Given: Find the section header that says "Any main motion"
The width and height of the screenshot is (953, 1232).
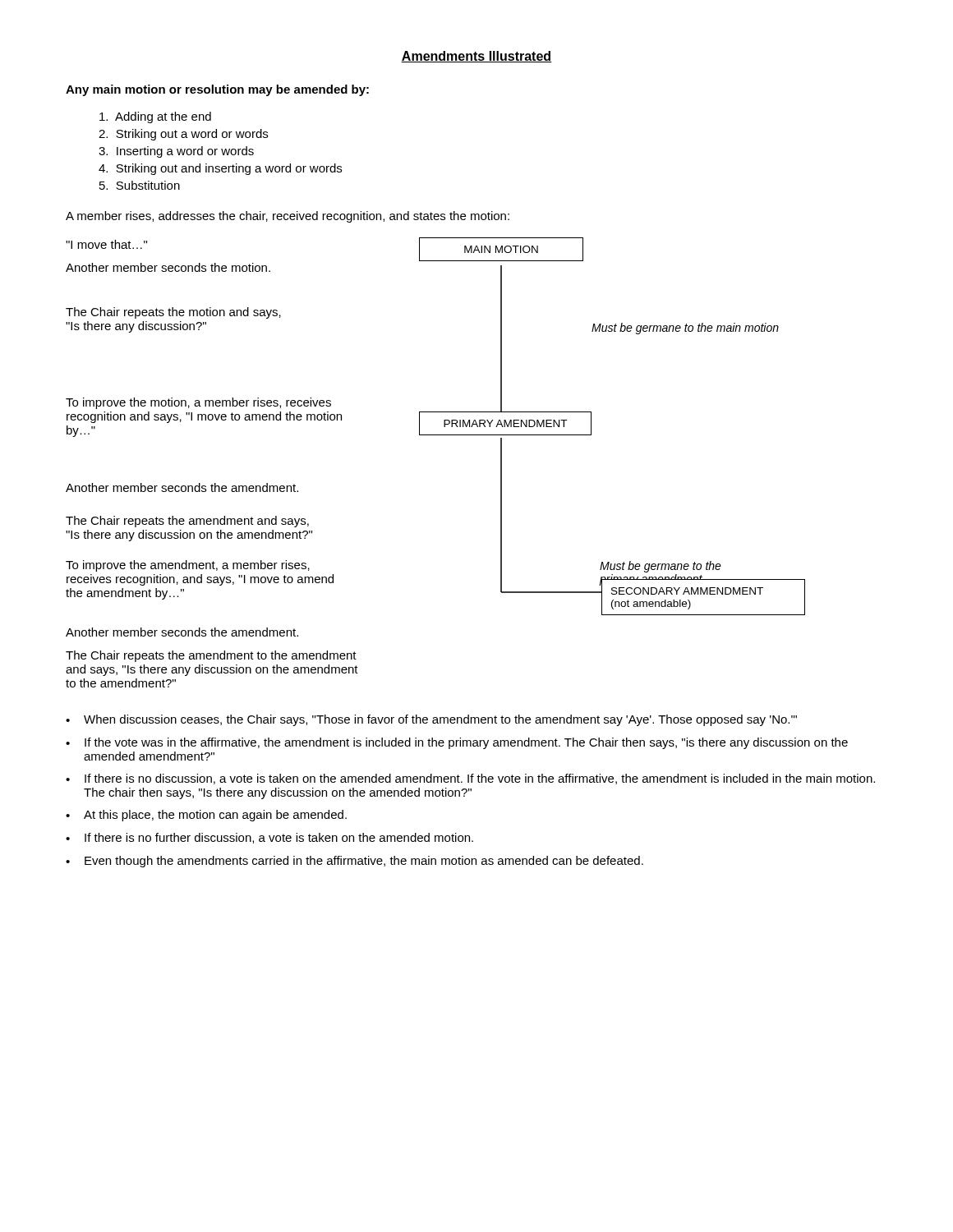Looking at the screenshot, I should [x=218, y=89].
